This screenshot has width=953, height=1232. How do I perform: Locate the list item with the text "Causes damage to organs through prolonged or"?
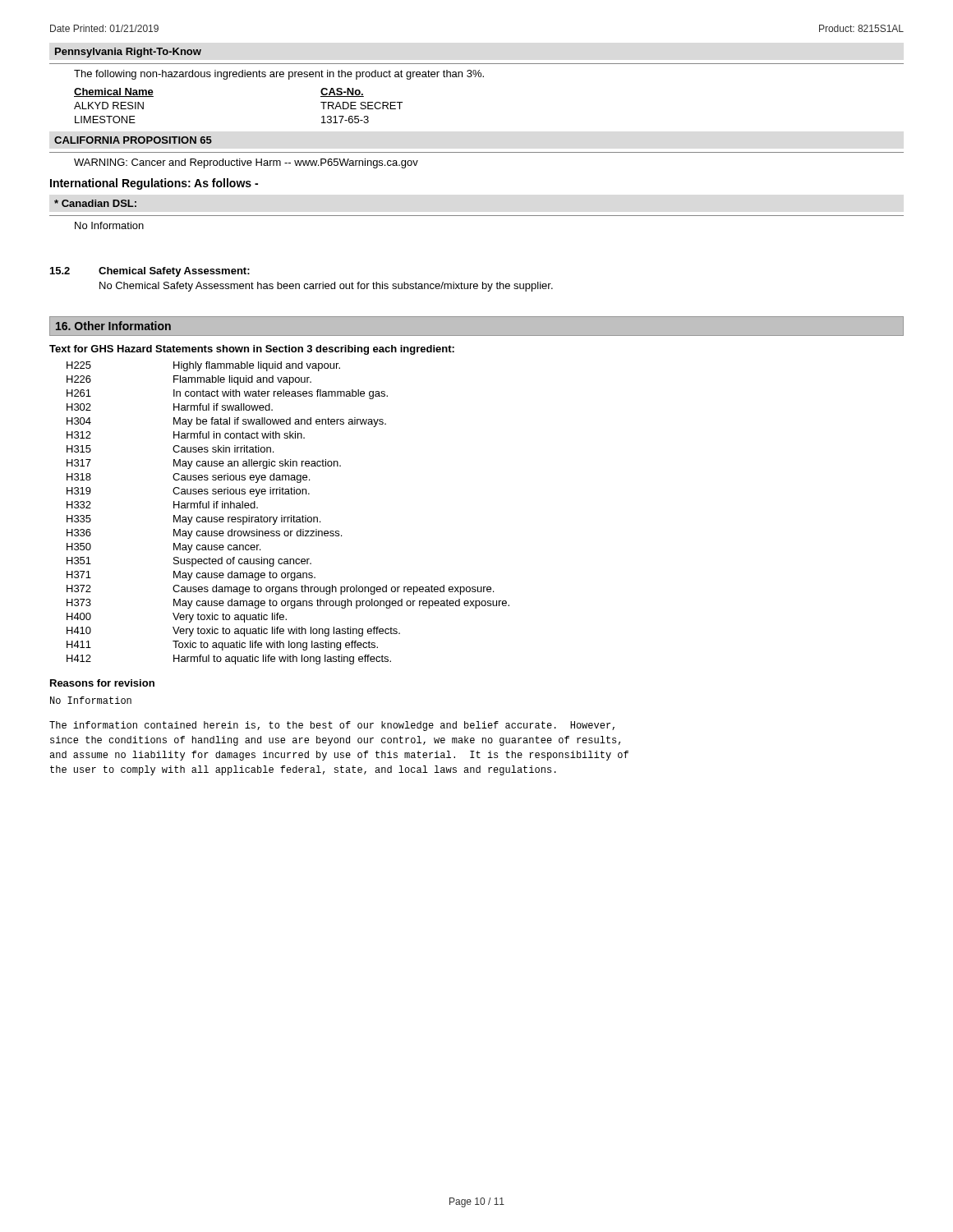pyautogui.click(x=334, y=589)
